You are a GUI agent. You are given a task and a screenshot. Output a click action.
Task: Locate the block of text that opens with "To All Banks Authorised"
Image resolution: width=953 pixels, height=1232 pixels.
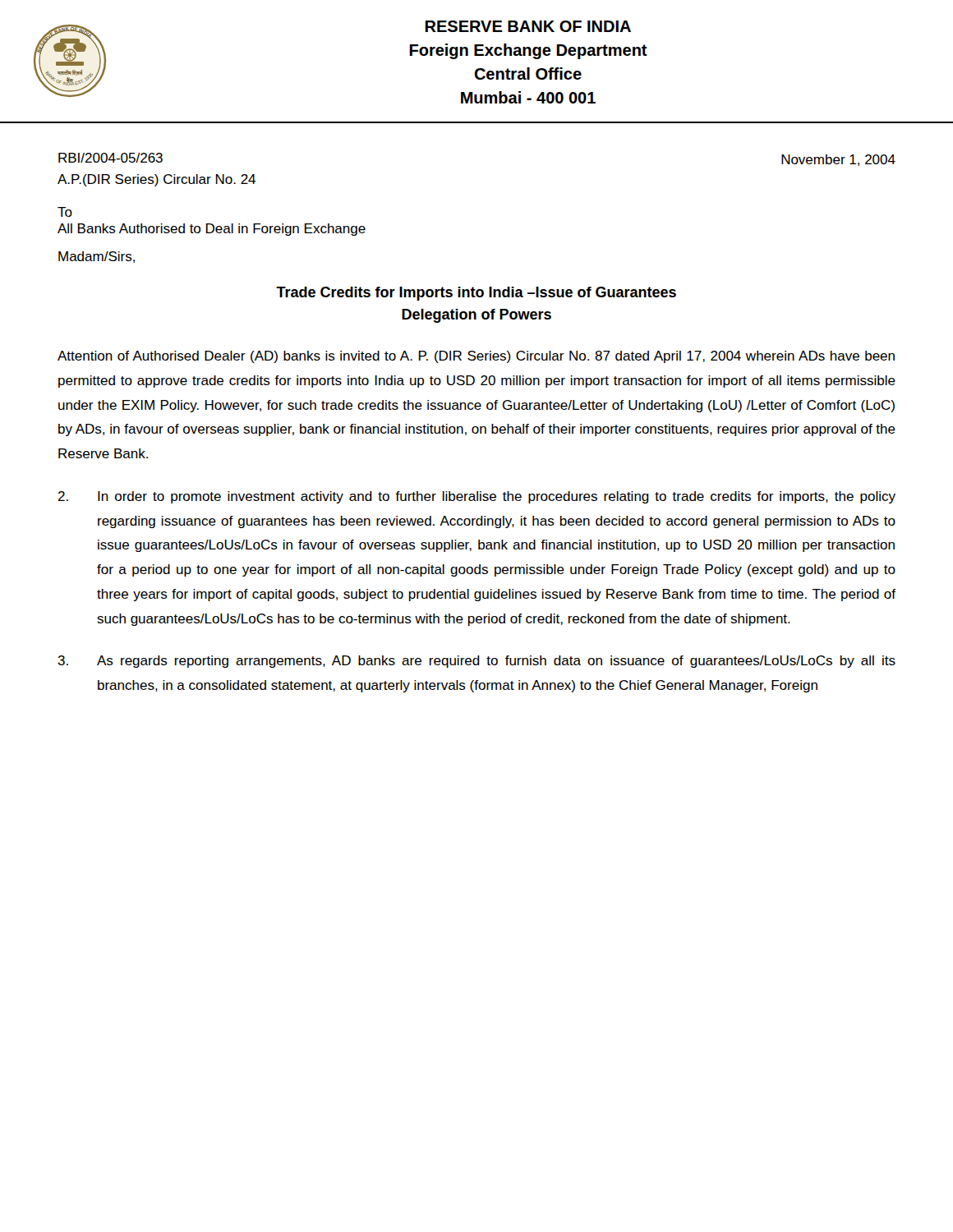212,221
